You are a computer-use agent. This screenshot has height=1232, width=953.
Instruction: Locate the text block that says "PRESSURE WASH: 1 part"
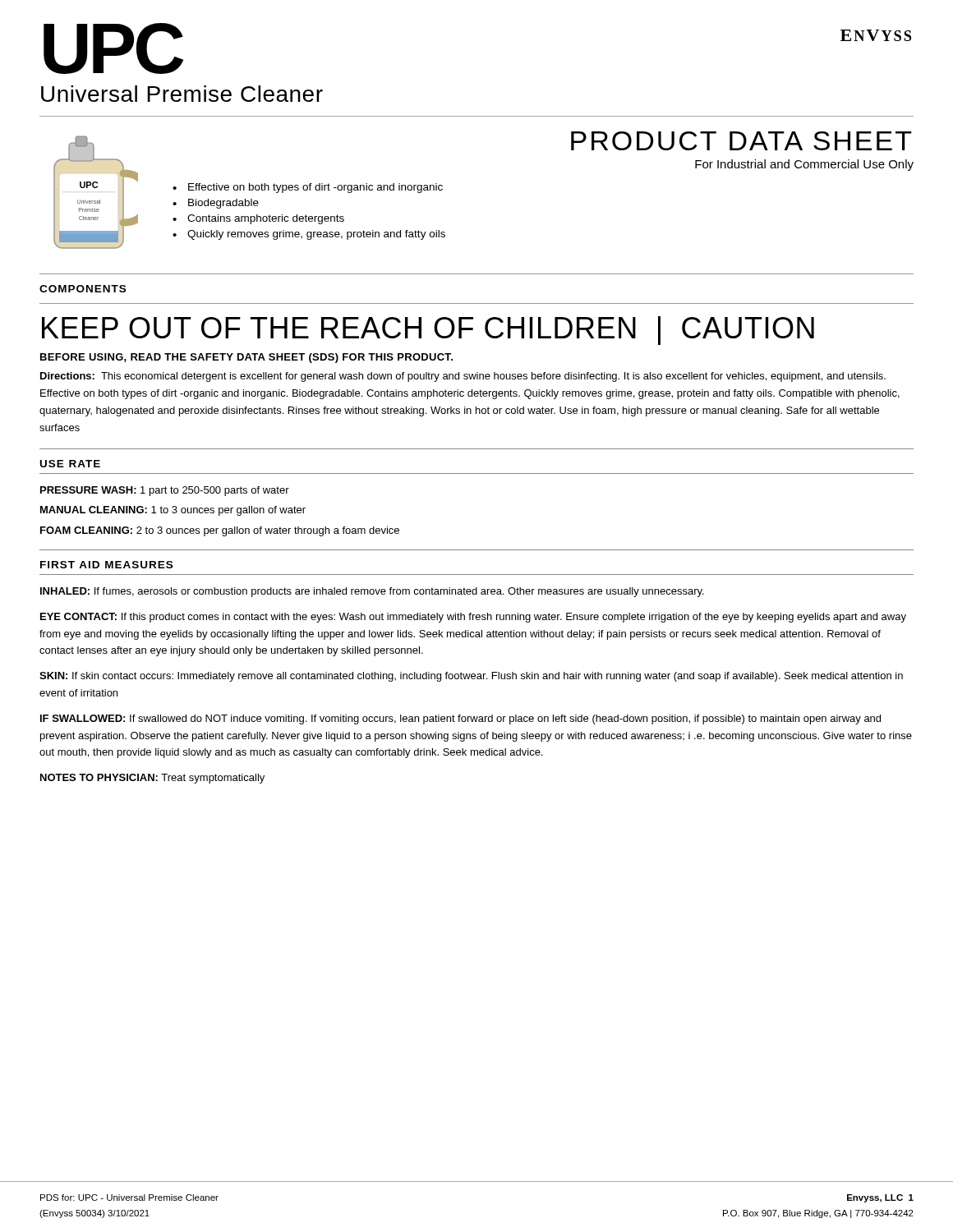[164, 490]
